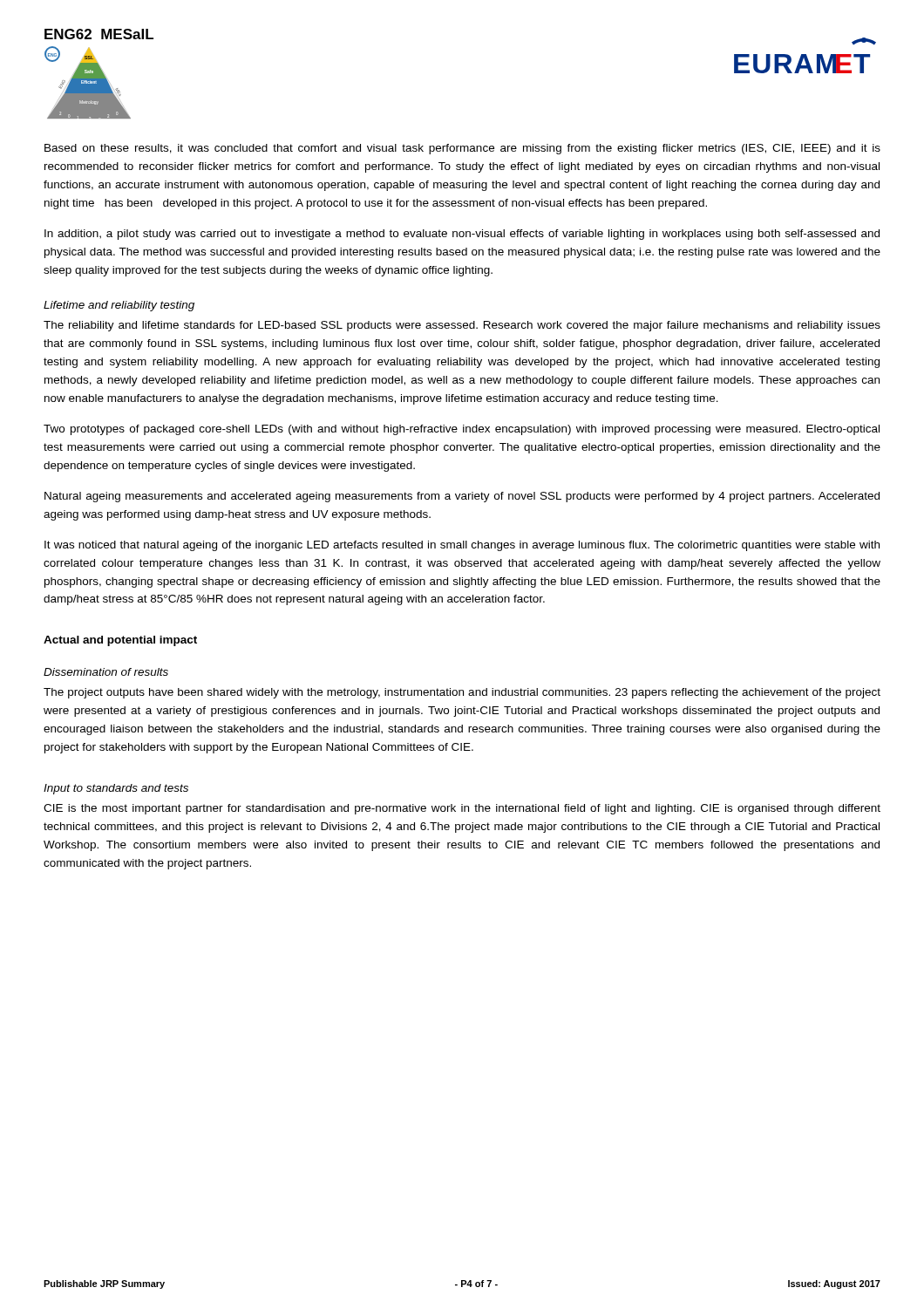This screenshot has height=1308, width=924.
Task: Where is the passage that starts "In addition, a pilot study was"?
Action: coord(462,251)
